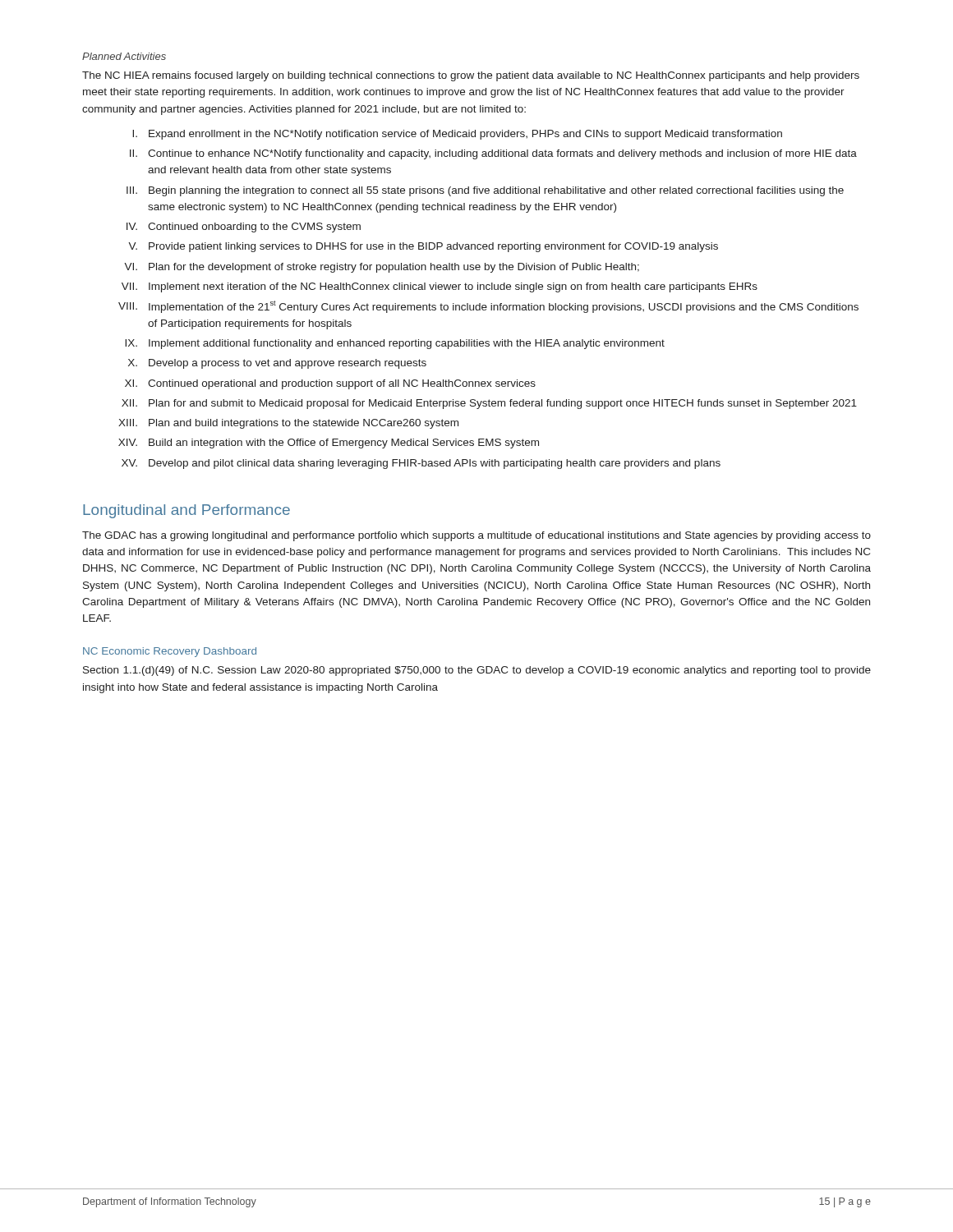Select the list item with the text "IV. Continued onboarding to the CVMS system"
The width and height of the screenshot is (953, 1232).
point(244,228)
